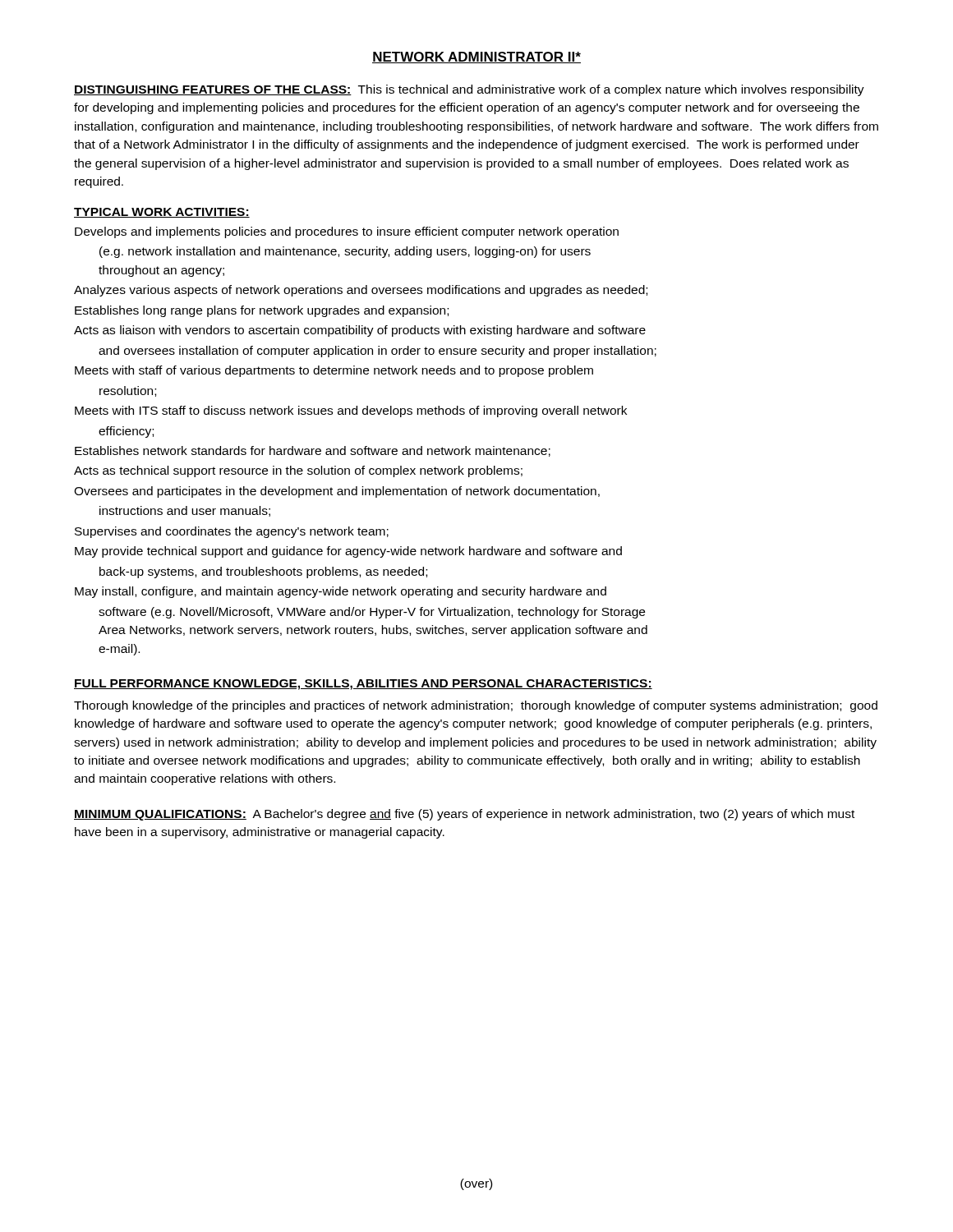Locate the list item that says "May provide technical support and guidance for agency-wide"
The height and width of the screenshot is (1232, 953).
348,551
